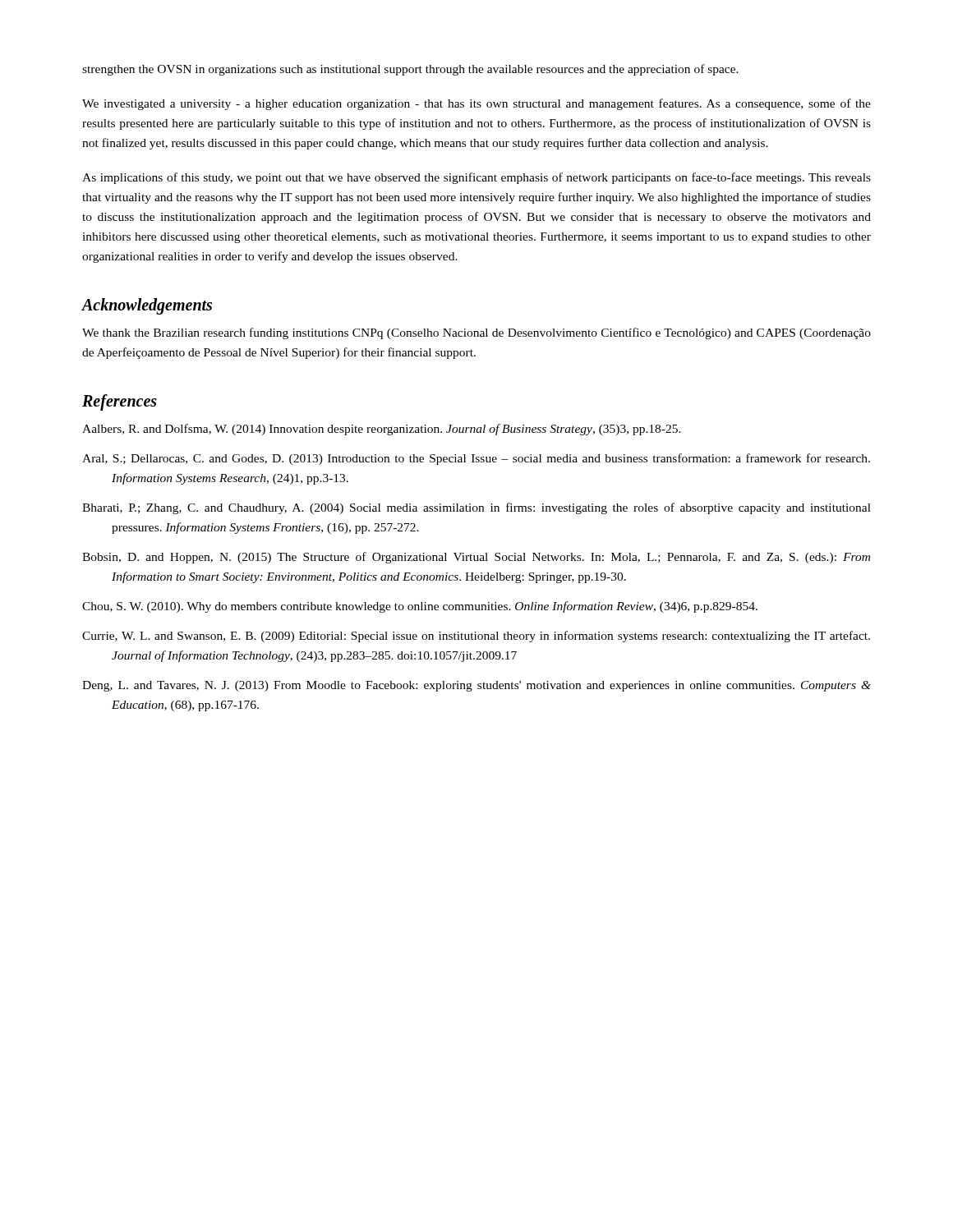Click on the list item containing "Bobsin, D. and Hoppen, N."
The image size is (953, 1232).
click(476, 567)
